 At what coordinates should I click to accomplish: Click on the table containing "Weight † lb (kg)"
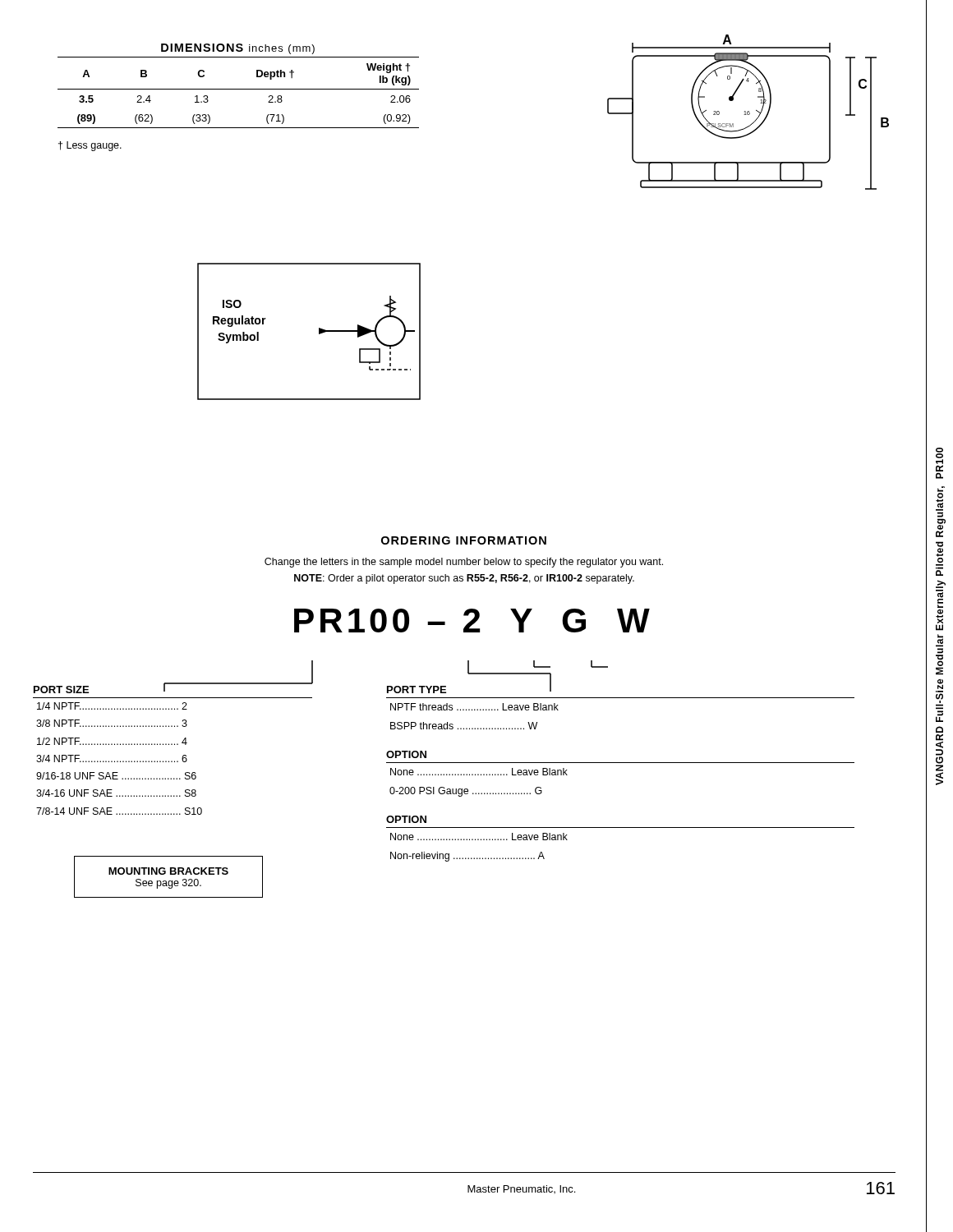click(x=238, y=85)
